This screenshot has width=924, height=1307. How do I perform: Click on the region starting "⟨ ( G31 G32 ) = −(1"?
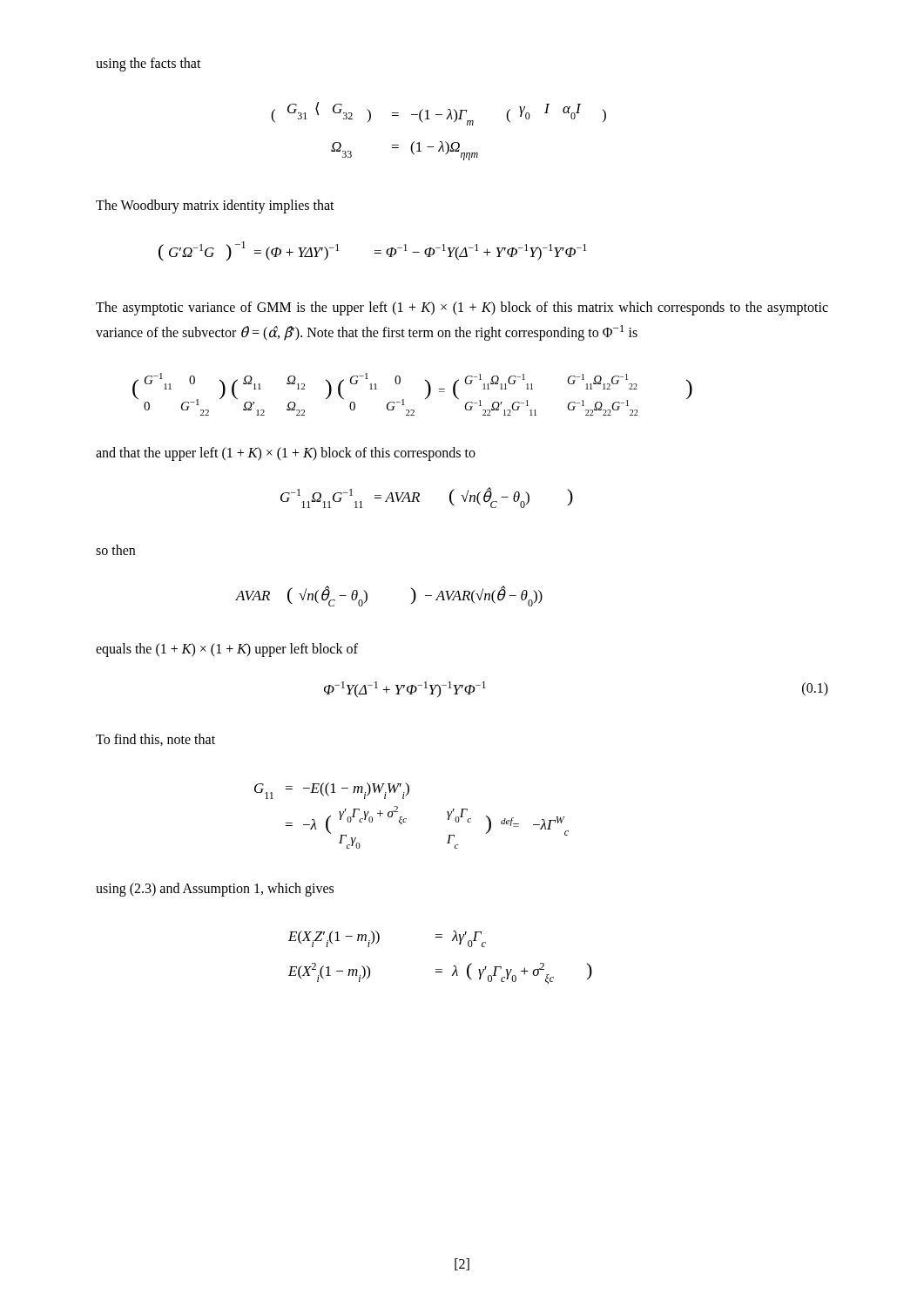click(x=462, y=128)
